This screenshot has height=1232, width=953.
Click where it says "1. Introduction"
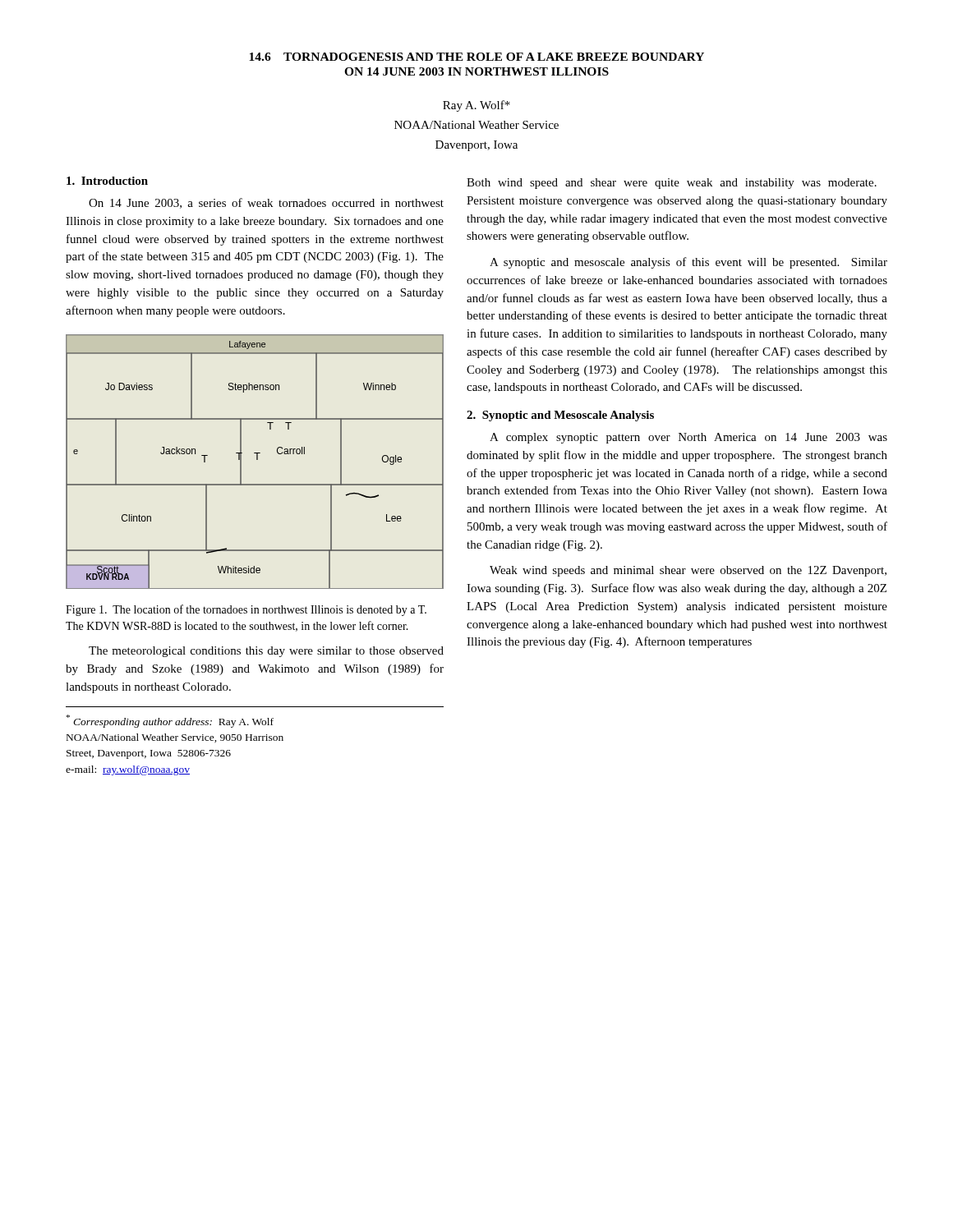click(x=107, y=181)
